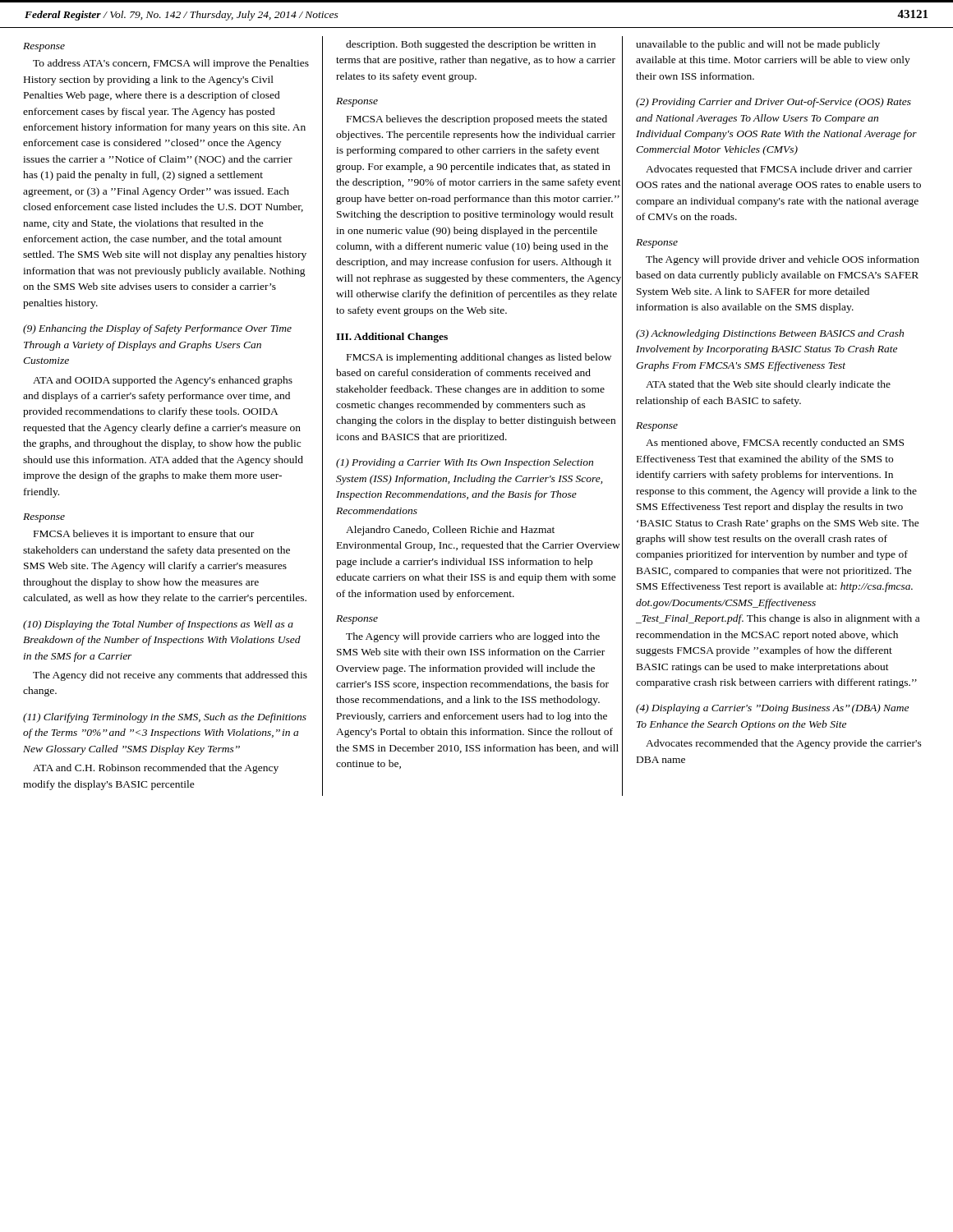Locate the section header with the text "(4) Displaying a Carrier's ’’Doing"
Viewport: 953px width, 1232px height.
coord(779,716)
